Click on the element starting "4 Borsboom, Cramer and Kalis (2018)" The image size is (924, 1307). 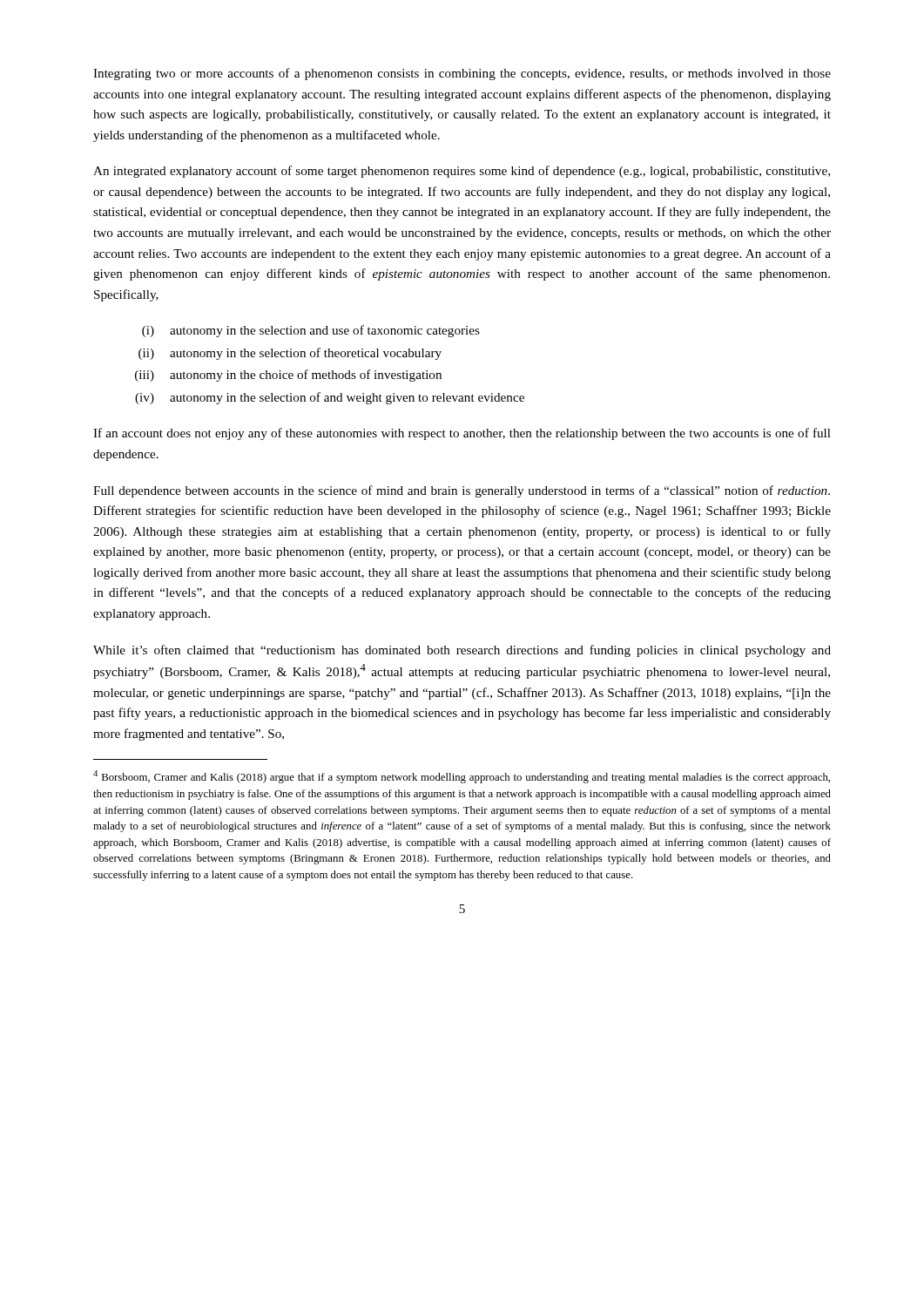pos(462,825)
